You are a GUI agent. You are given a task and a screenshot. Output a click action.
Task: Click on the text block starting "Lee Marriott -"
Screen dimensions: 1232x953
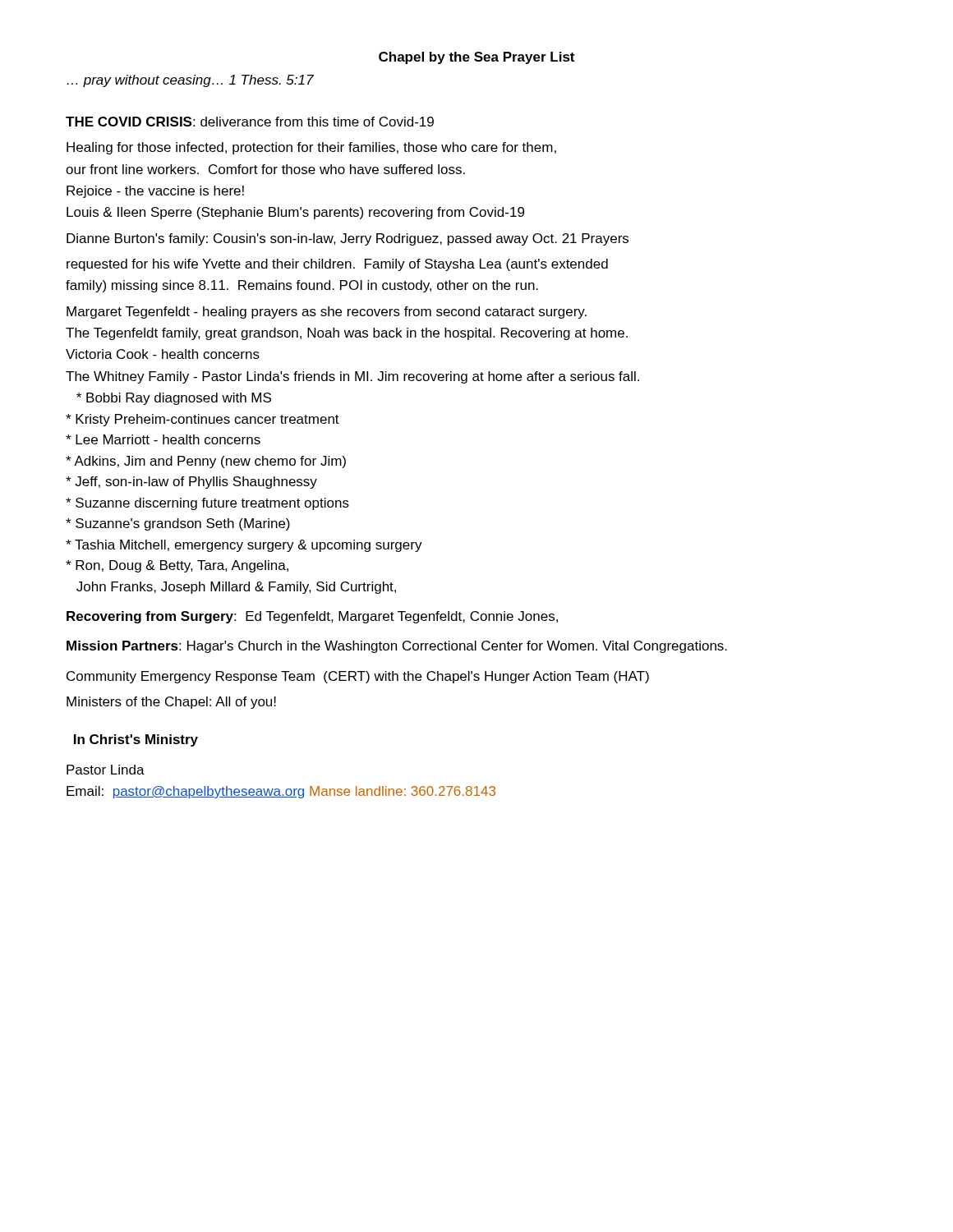click(163, 440)
